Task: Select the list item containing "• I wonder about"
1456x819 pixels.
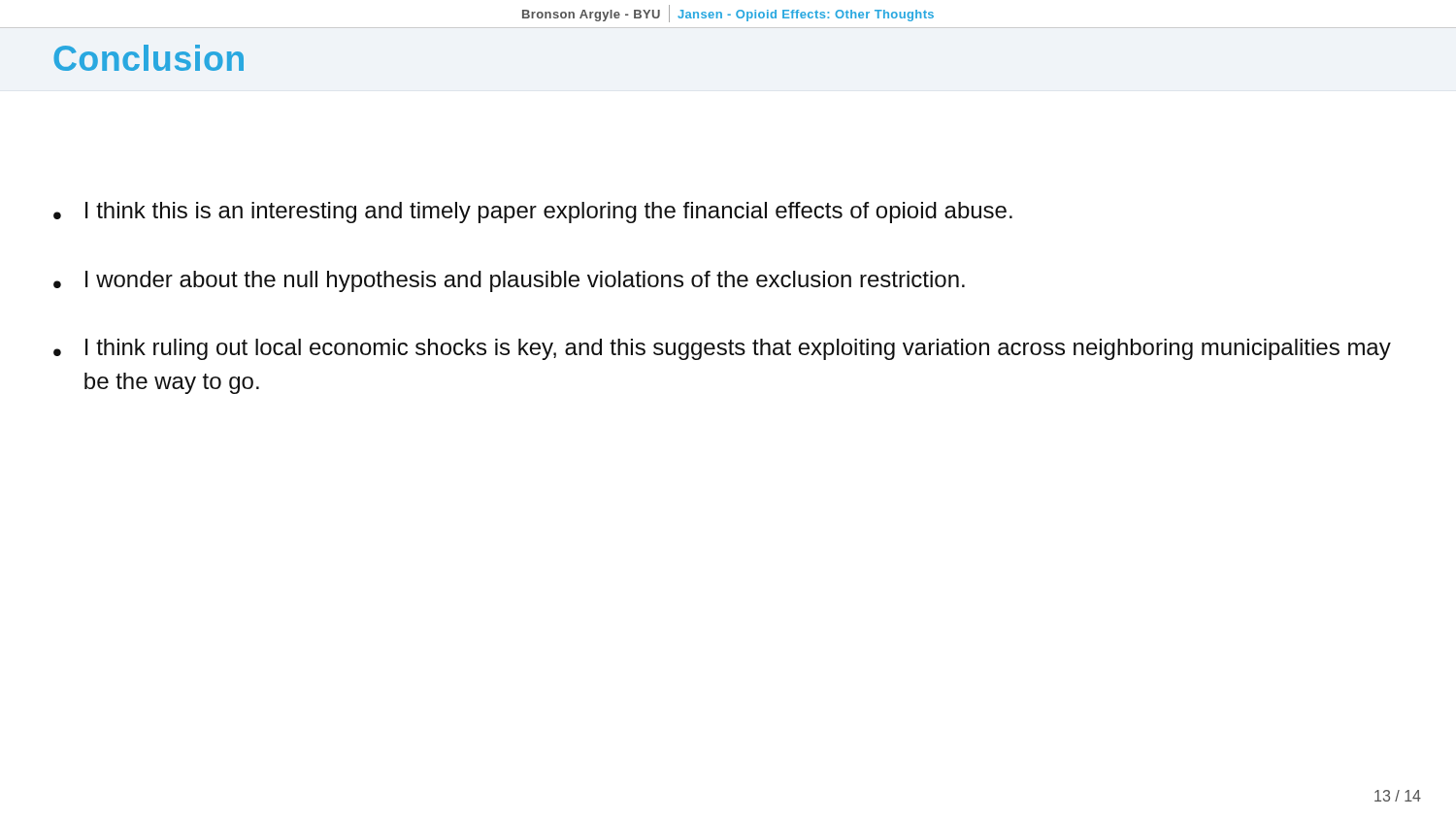Action: pyautogui.click(x=722, y=283)
